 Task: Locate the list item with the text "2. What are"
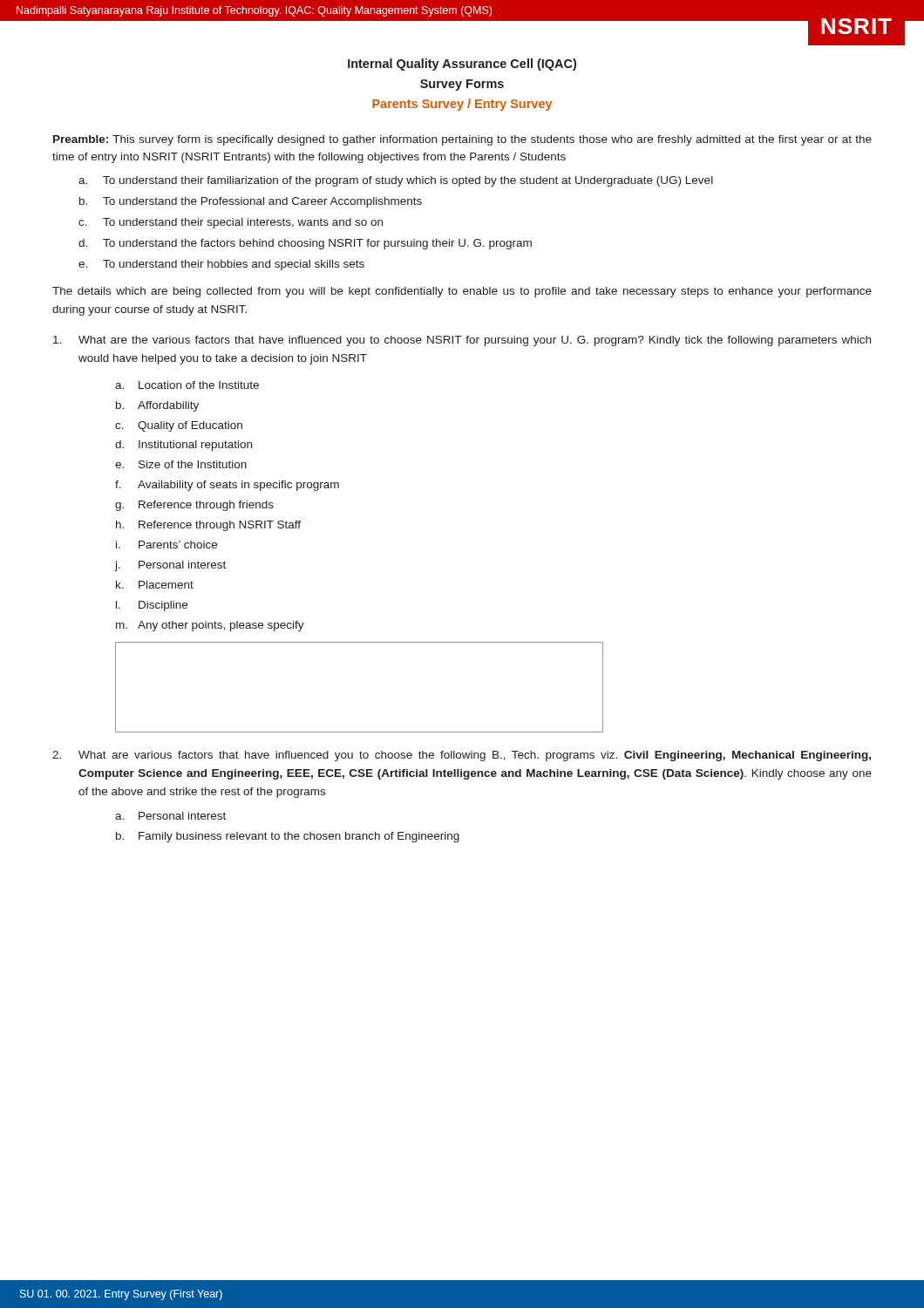462,774
